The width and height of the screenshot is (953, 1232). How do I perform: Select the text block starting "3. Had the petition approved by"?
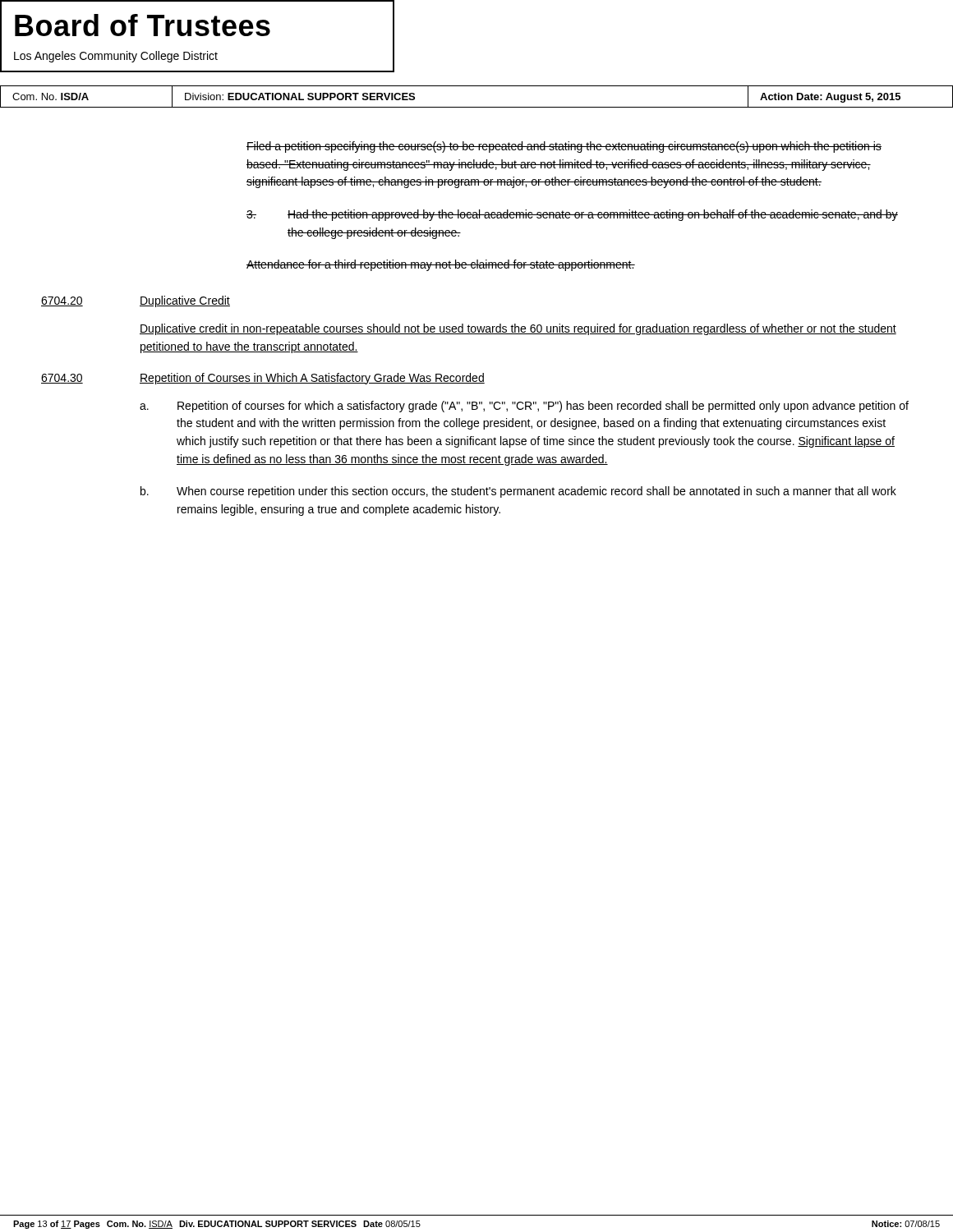[579, 224]
